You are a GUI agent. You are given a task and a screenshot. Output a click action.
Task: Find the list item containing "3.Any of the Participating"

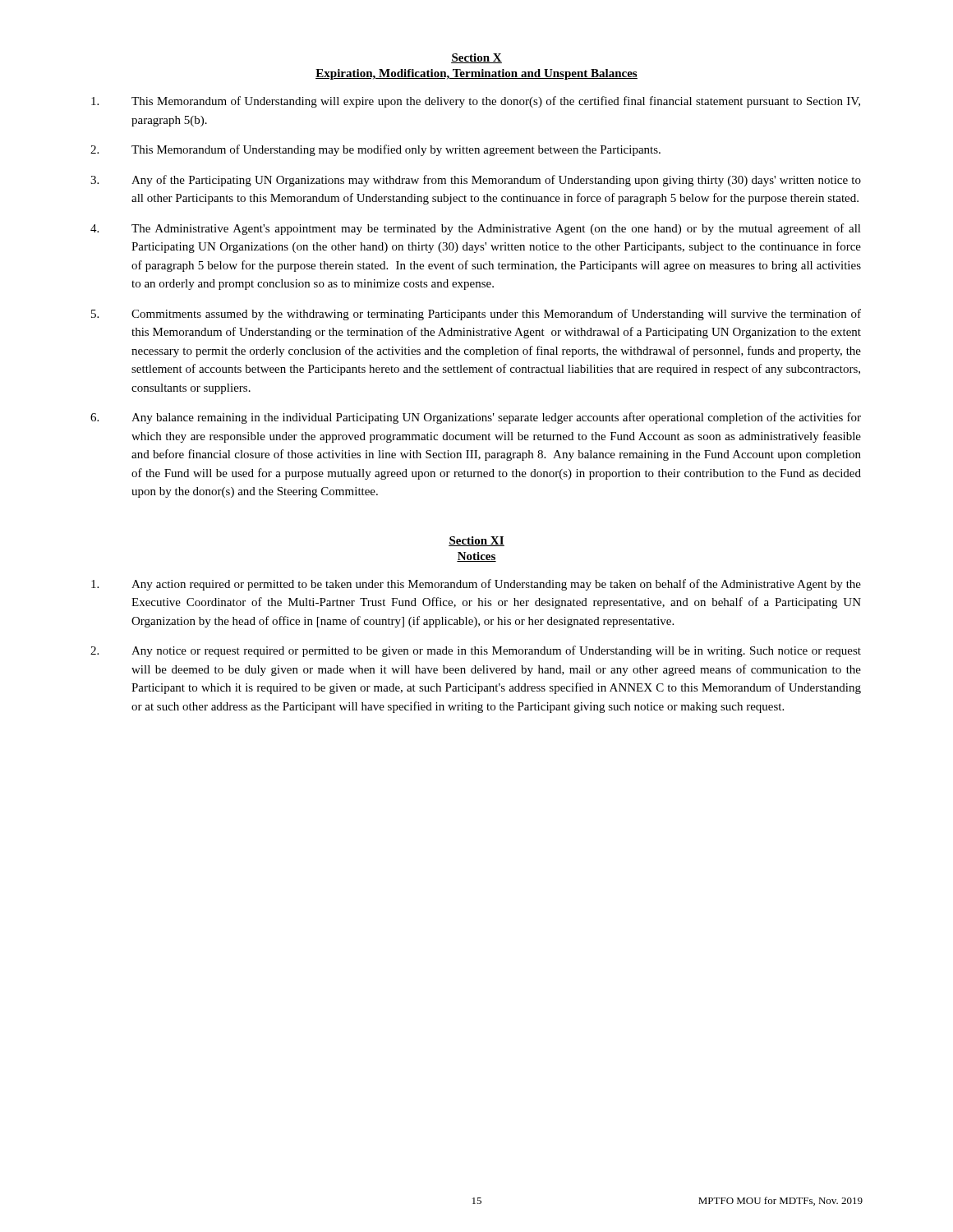pos(476,189)
